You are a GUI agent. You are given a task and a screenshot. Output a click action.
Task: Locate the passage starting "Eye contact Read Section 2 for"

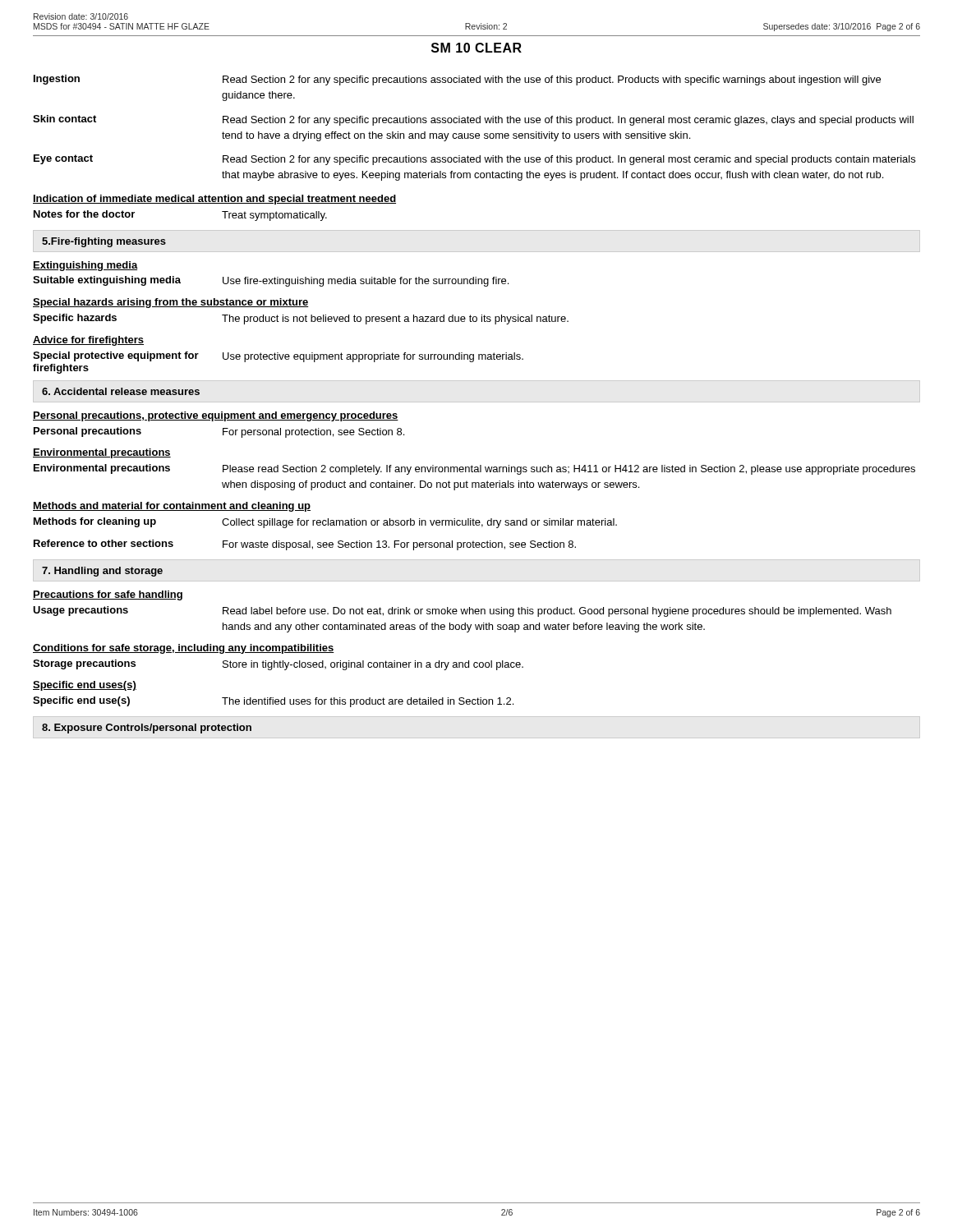(476, 168)
